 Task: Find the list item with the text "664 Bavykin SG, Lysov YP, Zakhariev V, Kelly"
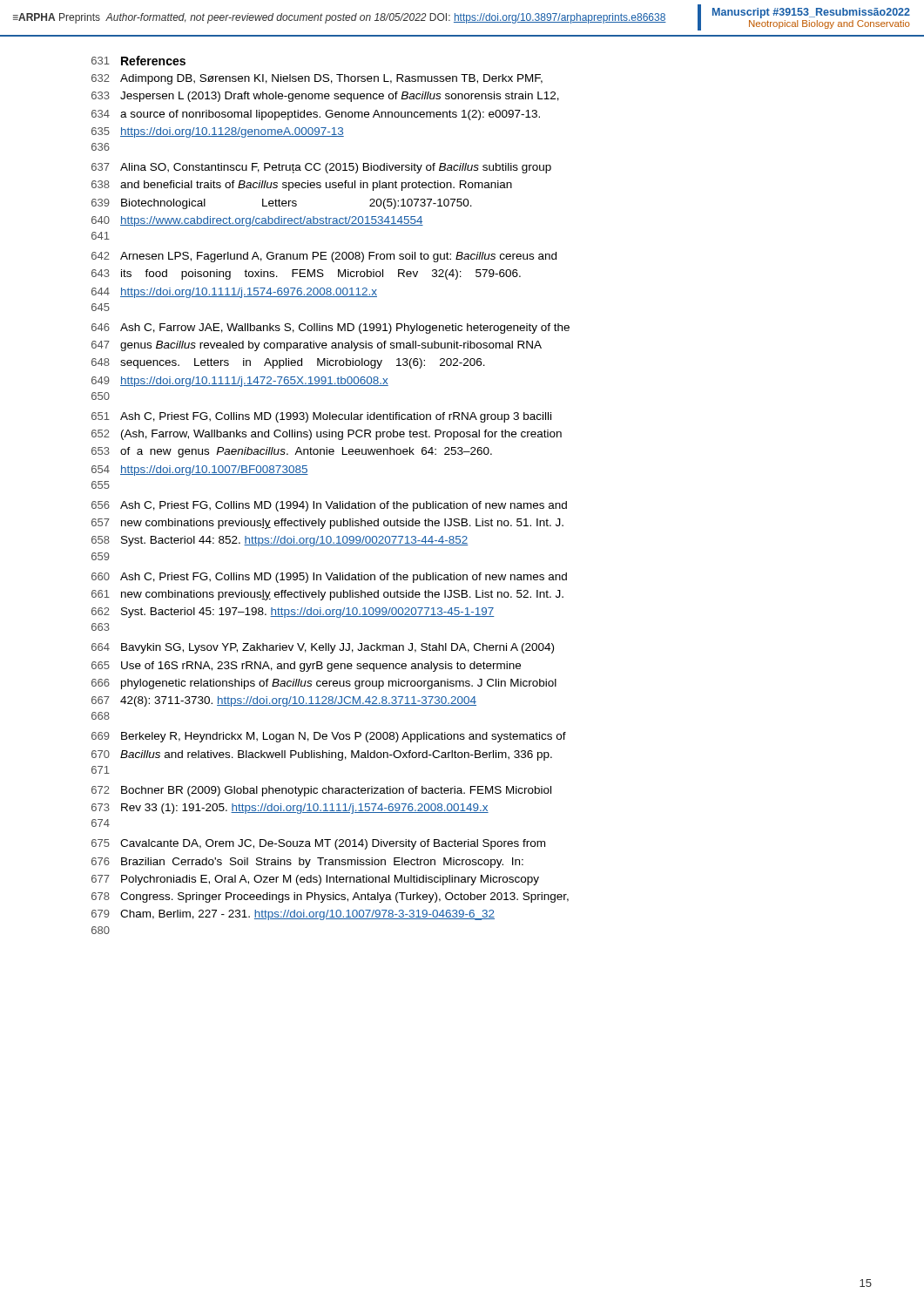[x=471, y=674]
